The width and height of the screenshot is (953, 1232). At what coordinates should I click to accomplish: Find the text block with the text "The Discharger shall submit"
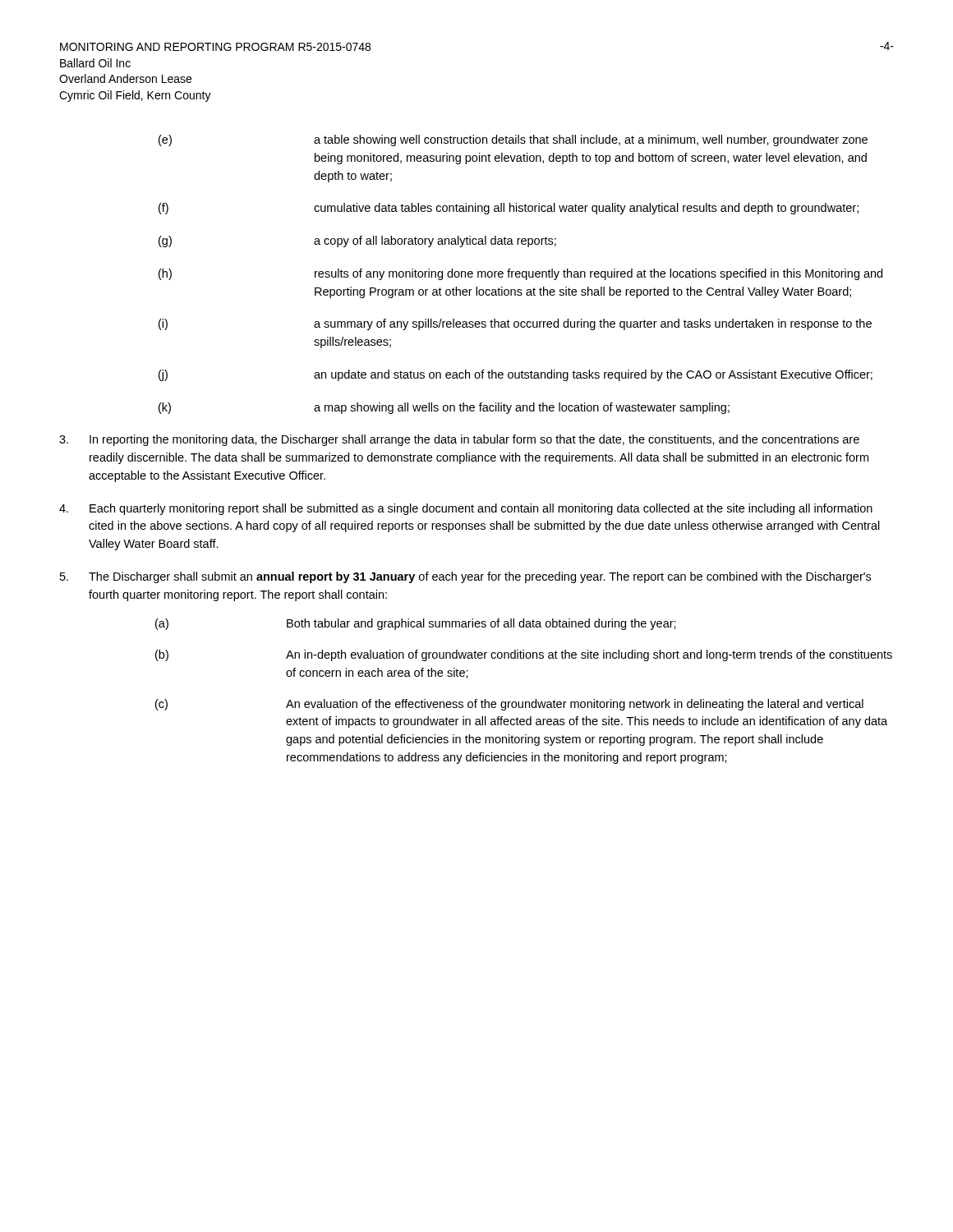(x=476, y=586)
